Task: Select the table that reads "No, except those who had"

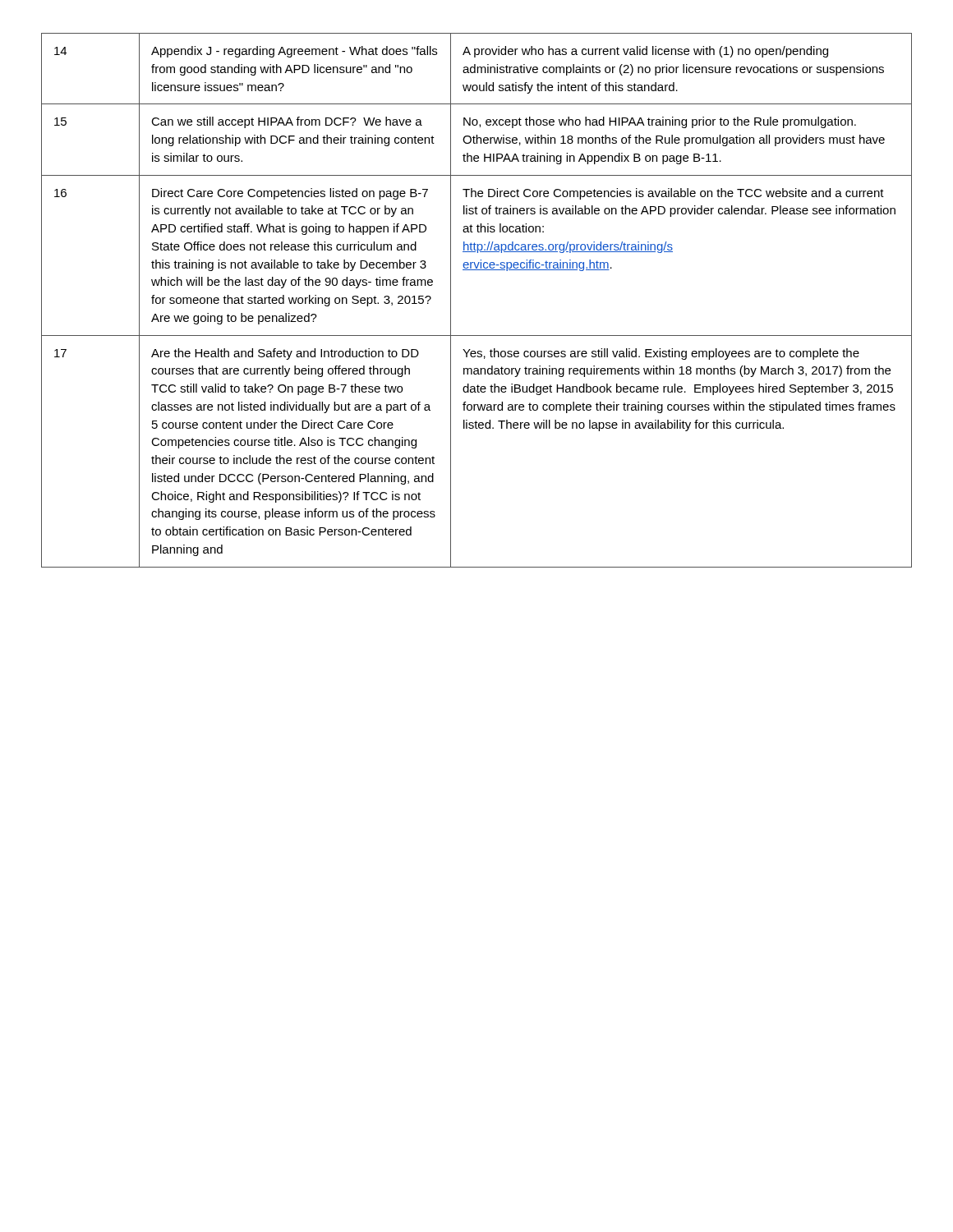Action: coord(476,300)
